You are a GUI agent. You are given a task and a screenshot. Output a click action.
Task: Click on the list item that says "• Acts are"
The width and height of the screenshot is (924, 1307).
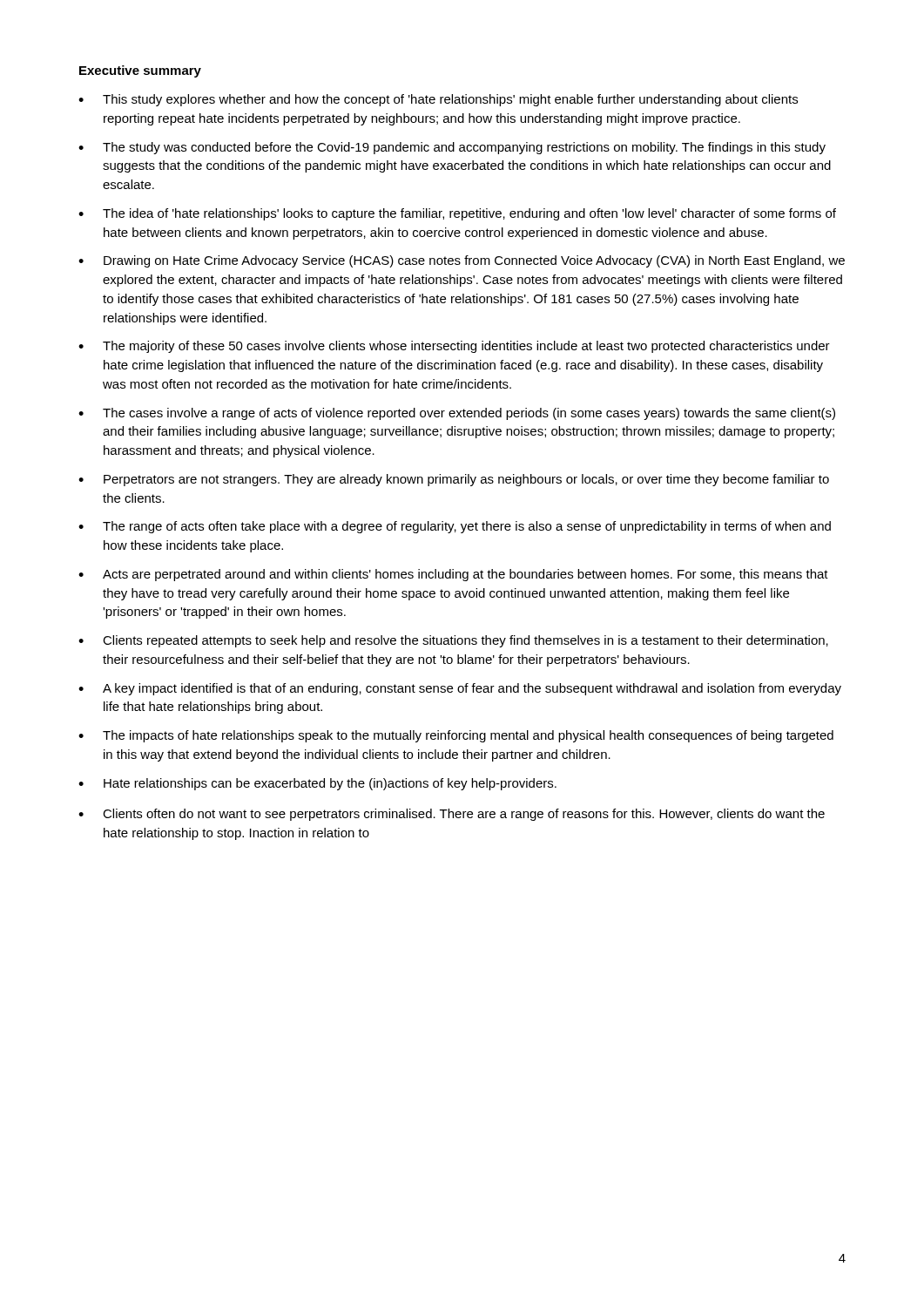coord(462,593)
